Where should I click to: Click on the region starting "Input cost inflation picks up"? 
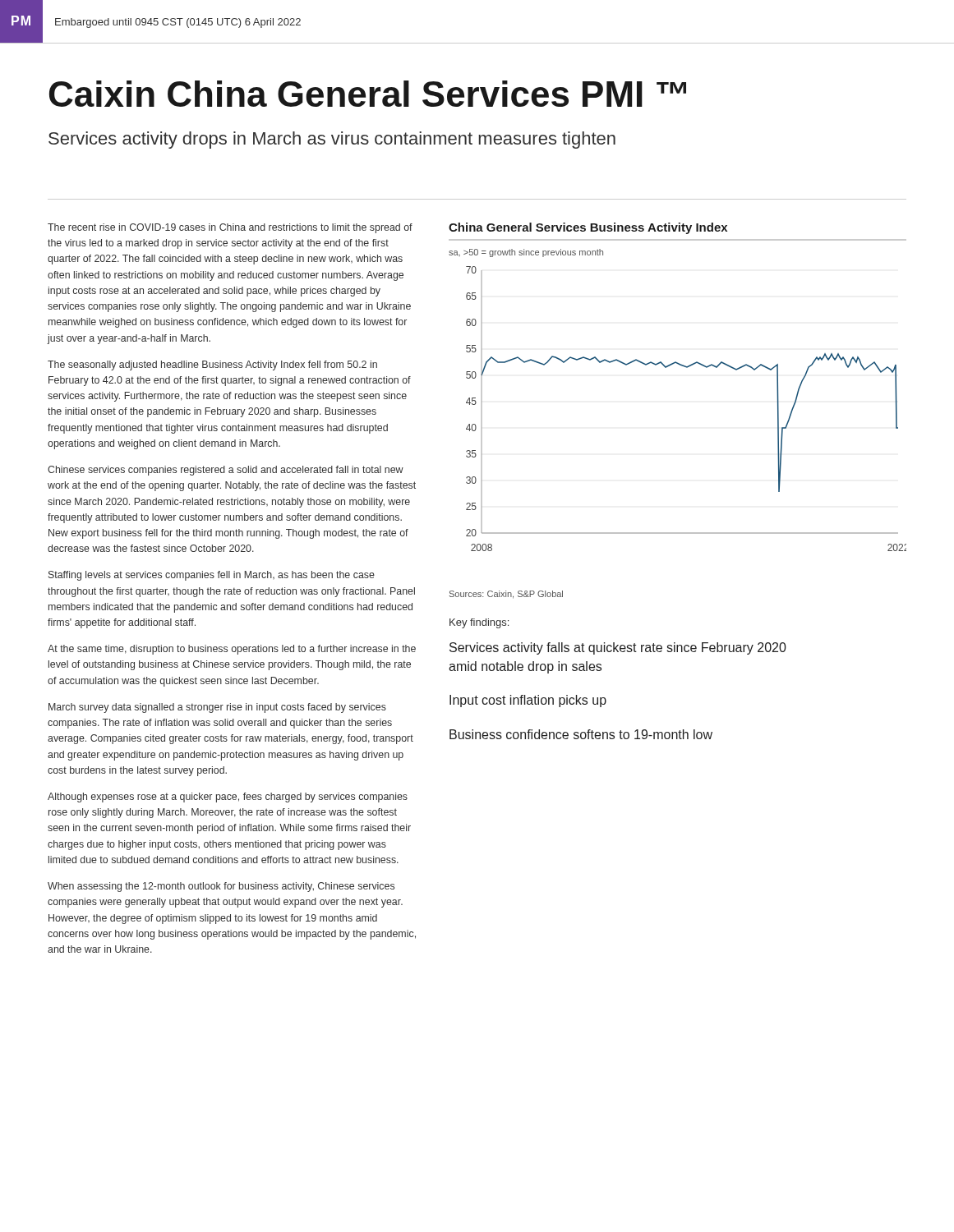[x=528, y=701]
